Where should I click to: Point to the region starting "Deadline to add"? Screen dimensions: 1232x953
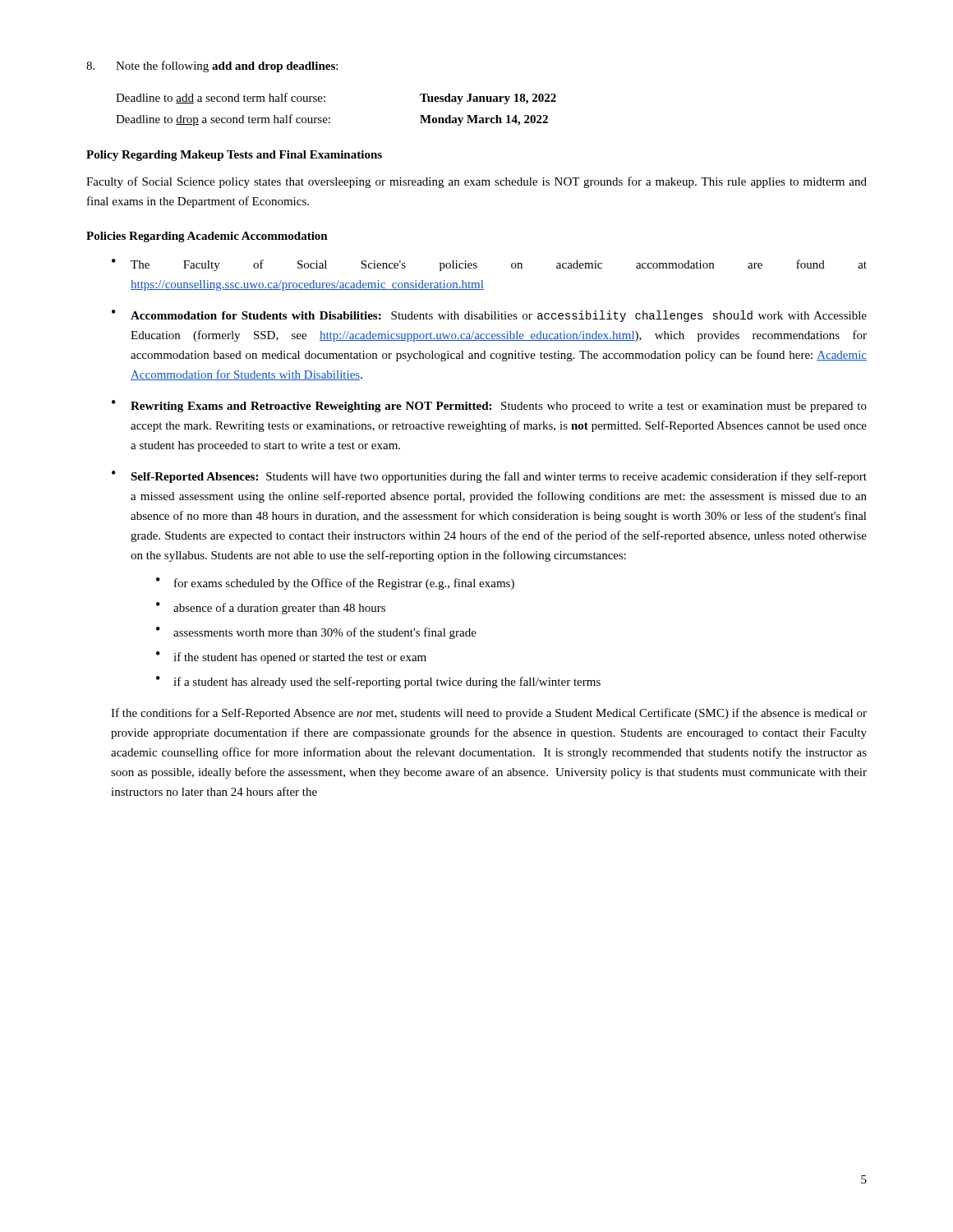pyautogui.click(x=491, y=109)
